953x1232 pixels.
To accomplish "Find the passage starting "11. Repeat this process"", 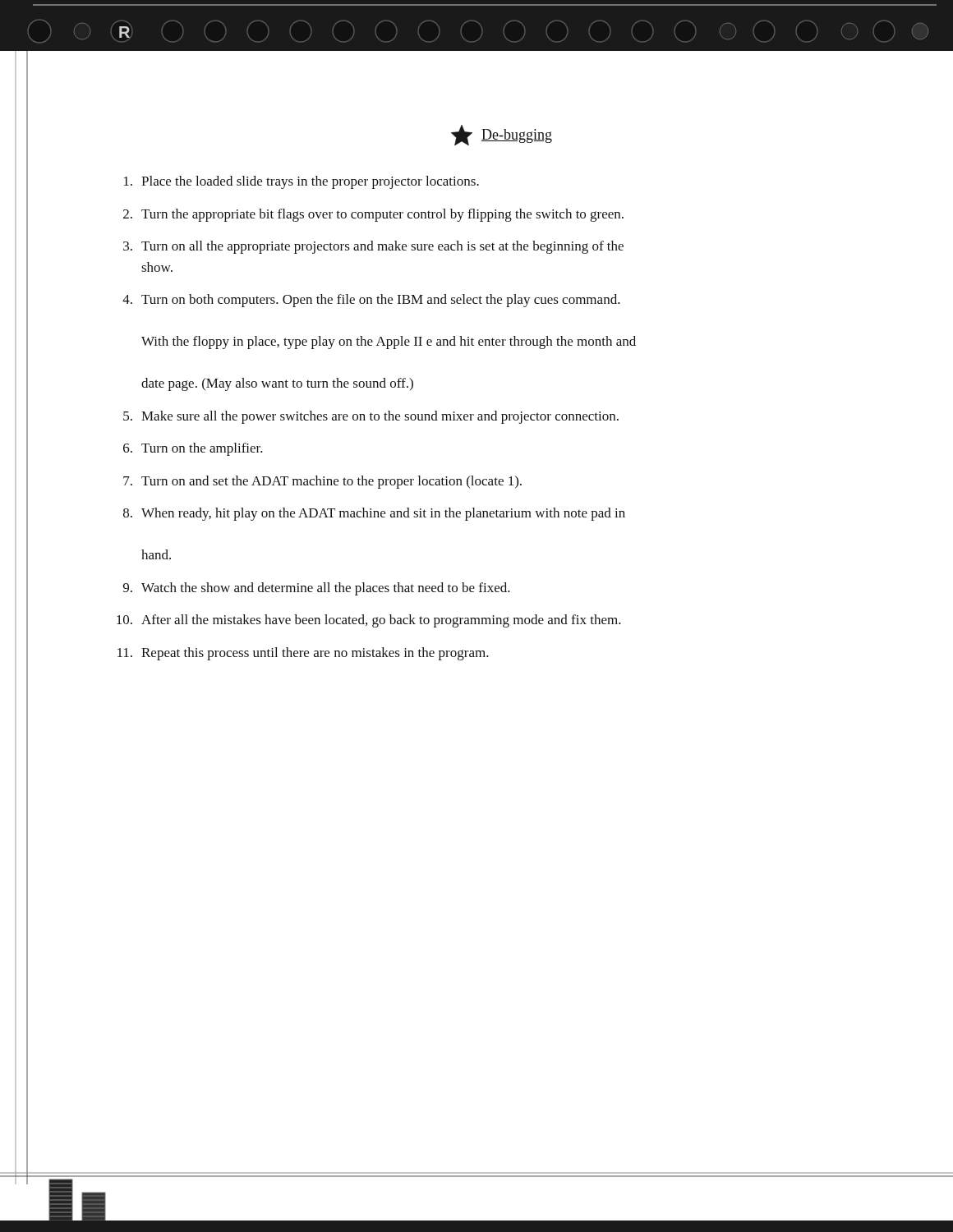I will (303, 654).
